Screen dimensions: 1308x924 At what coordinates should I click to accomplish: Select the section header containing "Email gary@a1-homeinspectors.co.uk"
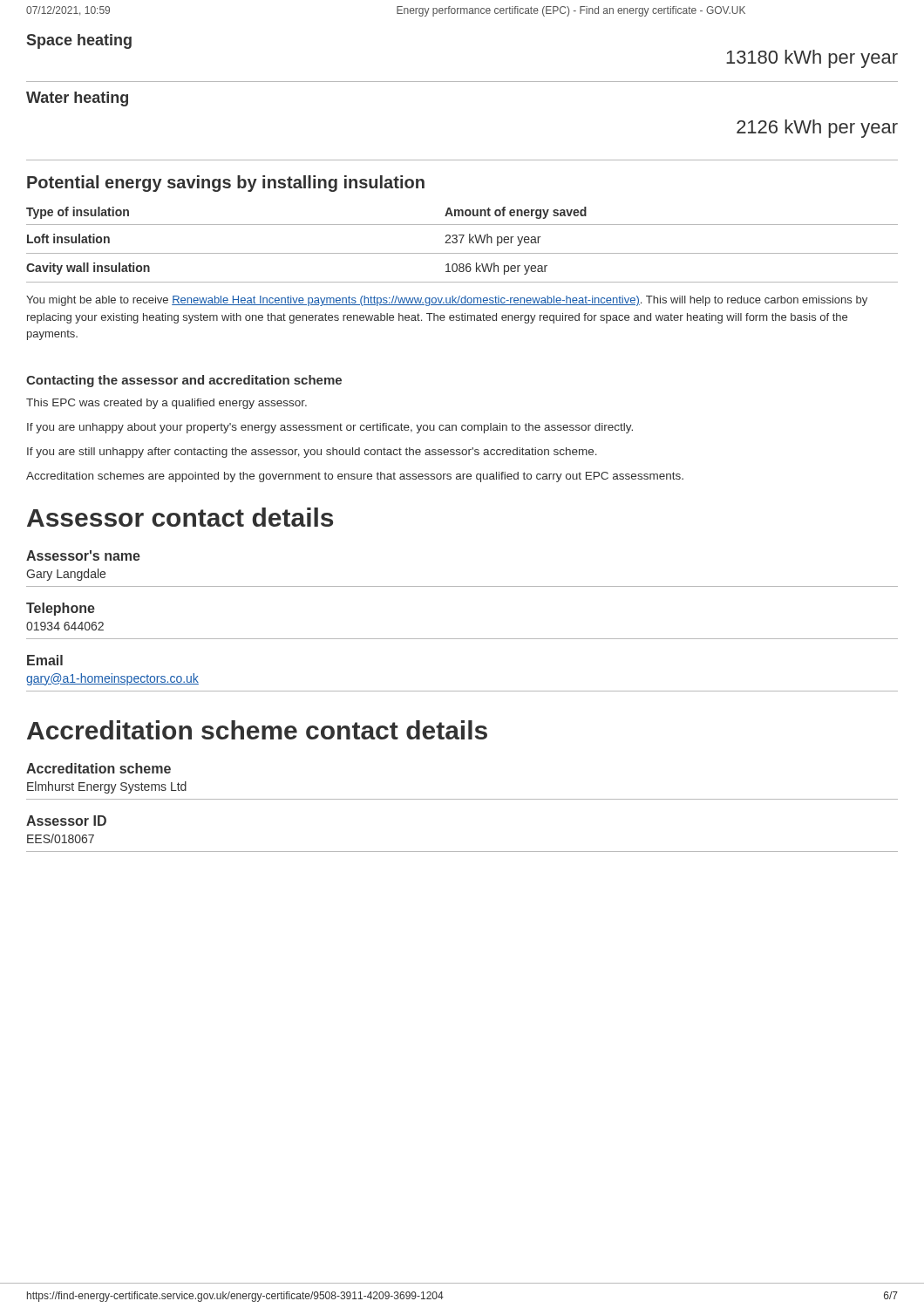click(45, 660)
